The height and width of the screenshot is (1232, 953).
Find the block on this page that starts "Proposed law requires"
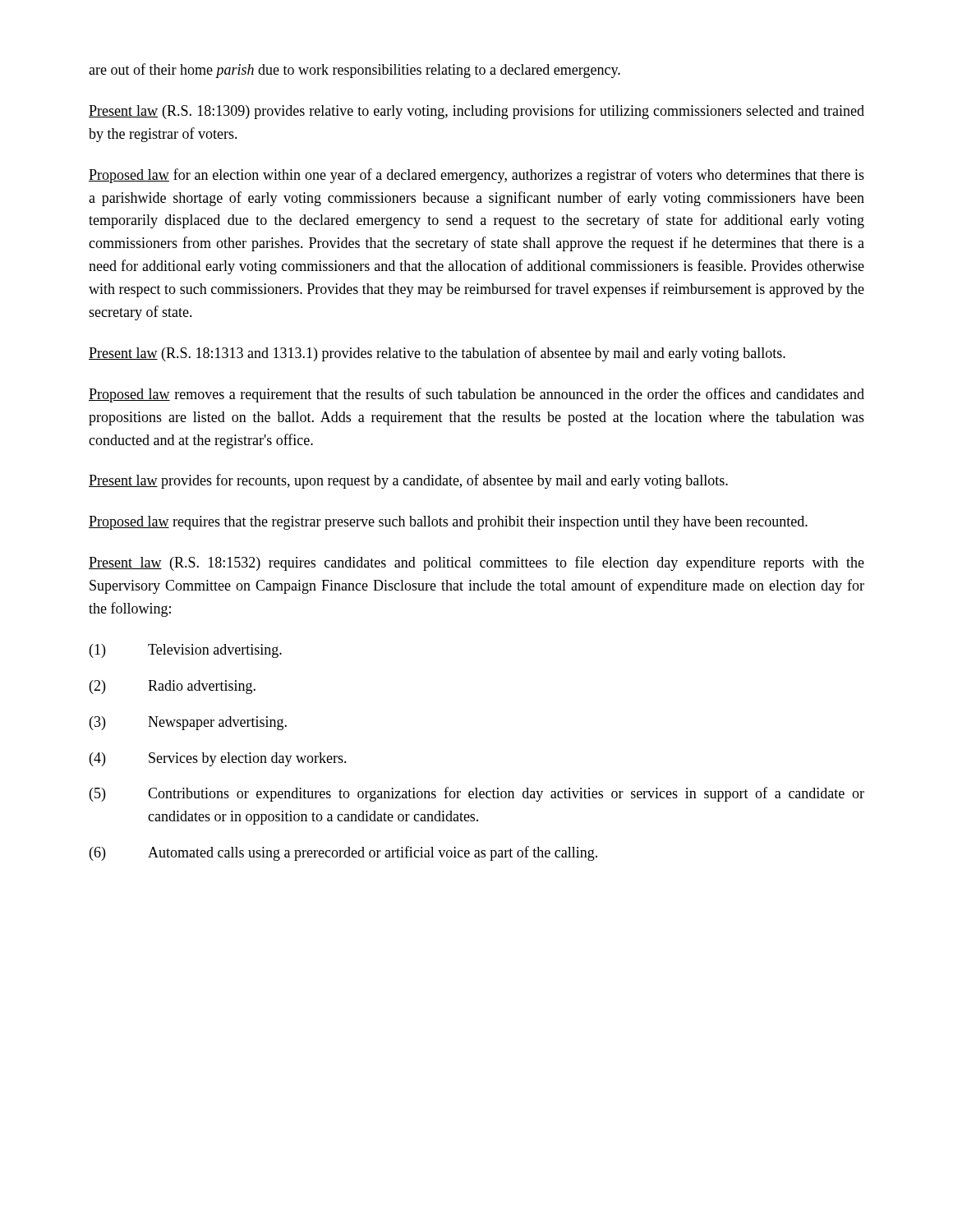click(448, 522)
